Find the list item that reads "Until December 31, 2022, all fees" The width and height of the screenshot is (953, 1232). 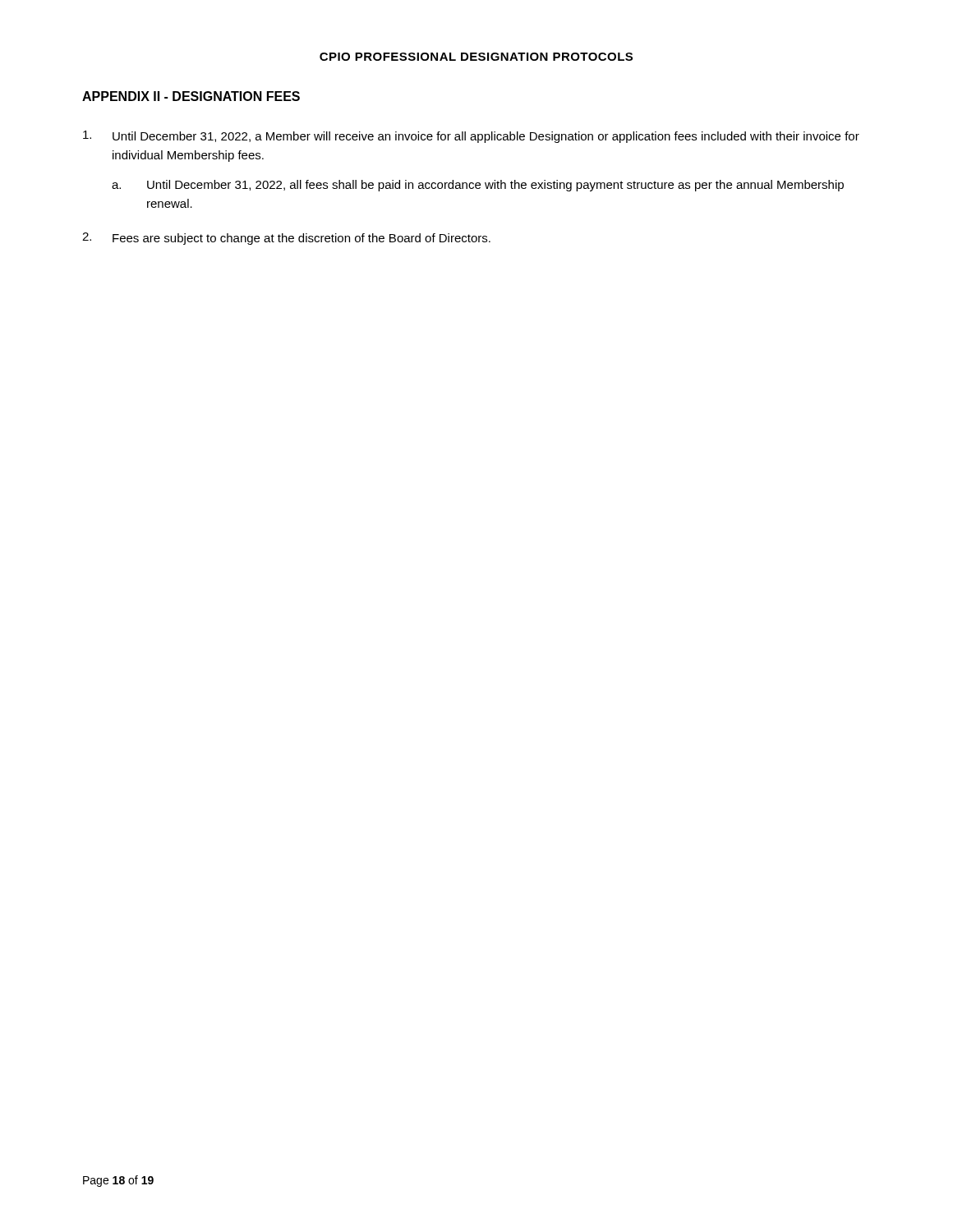click(495, 194)
